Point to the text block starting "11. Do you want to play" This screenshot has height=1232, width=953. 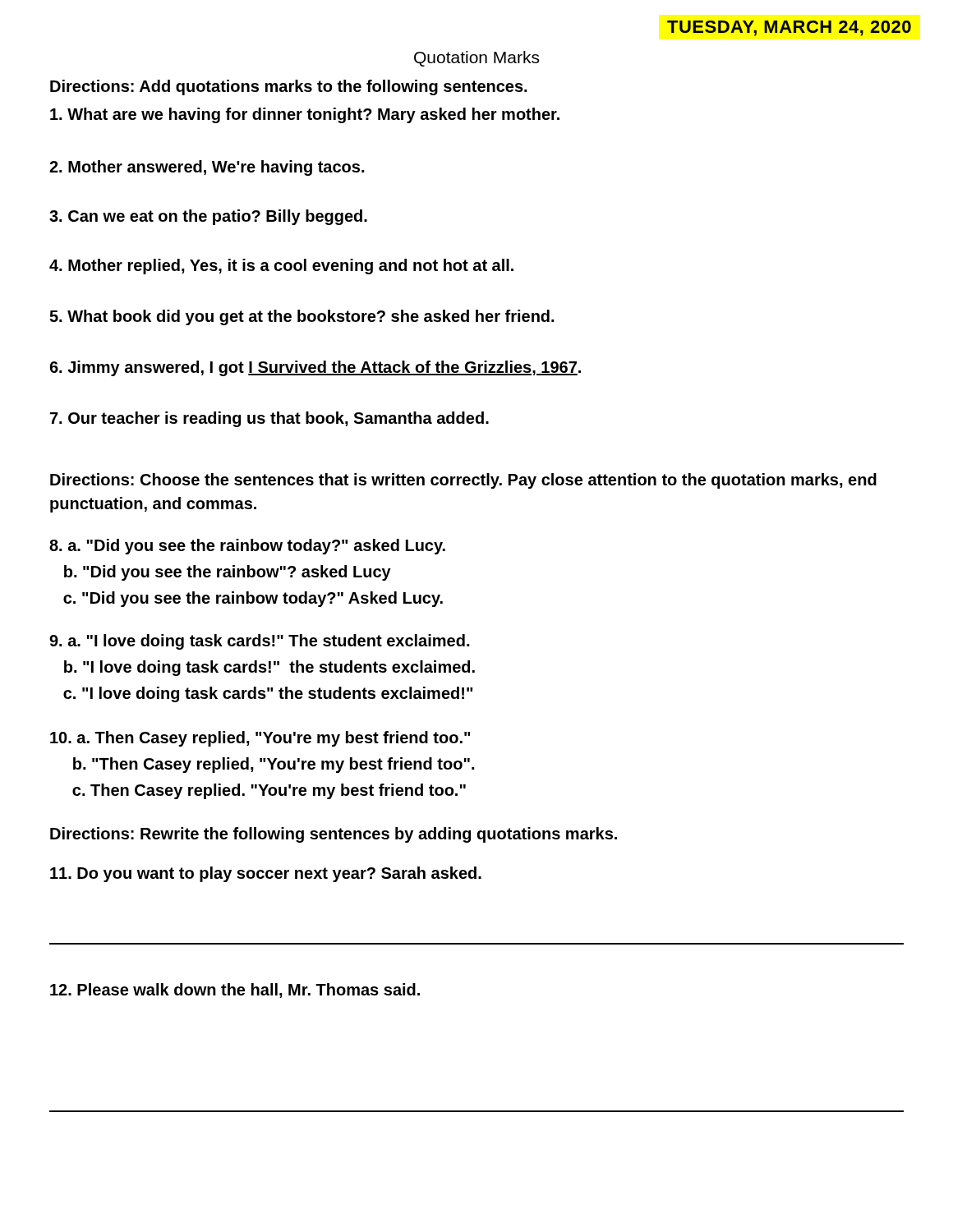point(266,873)
